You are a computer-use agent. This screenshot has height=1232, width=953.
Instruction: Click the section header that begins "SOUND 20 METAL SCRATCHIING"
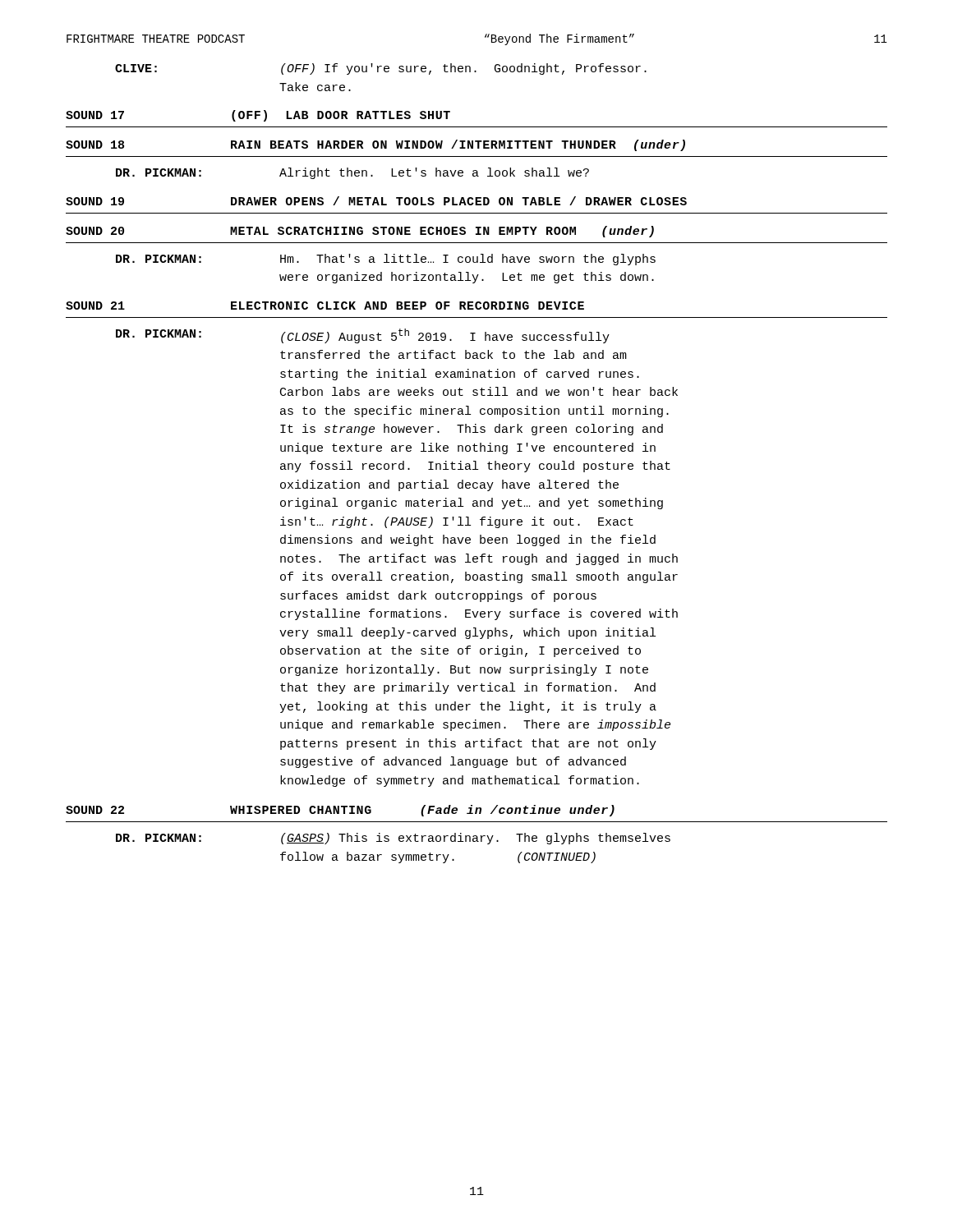(476, 232)
